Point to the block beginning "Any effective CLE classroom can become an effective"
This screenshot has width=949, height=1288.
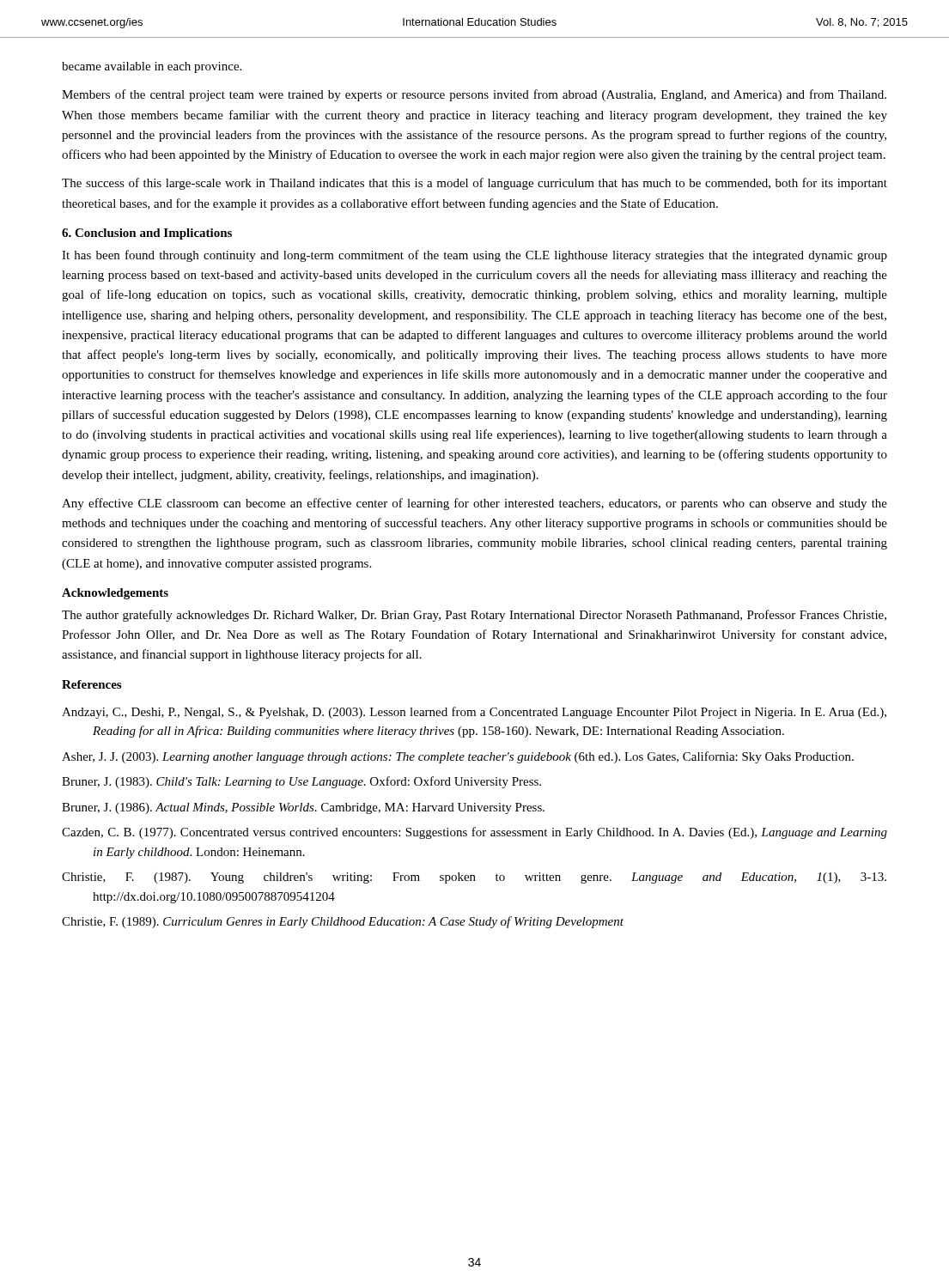pos(474,533)
